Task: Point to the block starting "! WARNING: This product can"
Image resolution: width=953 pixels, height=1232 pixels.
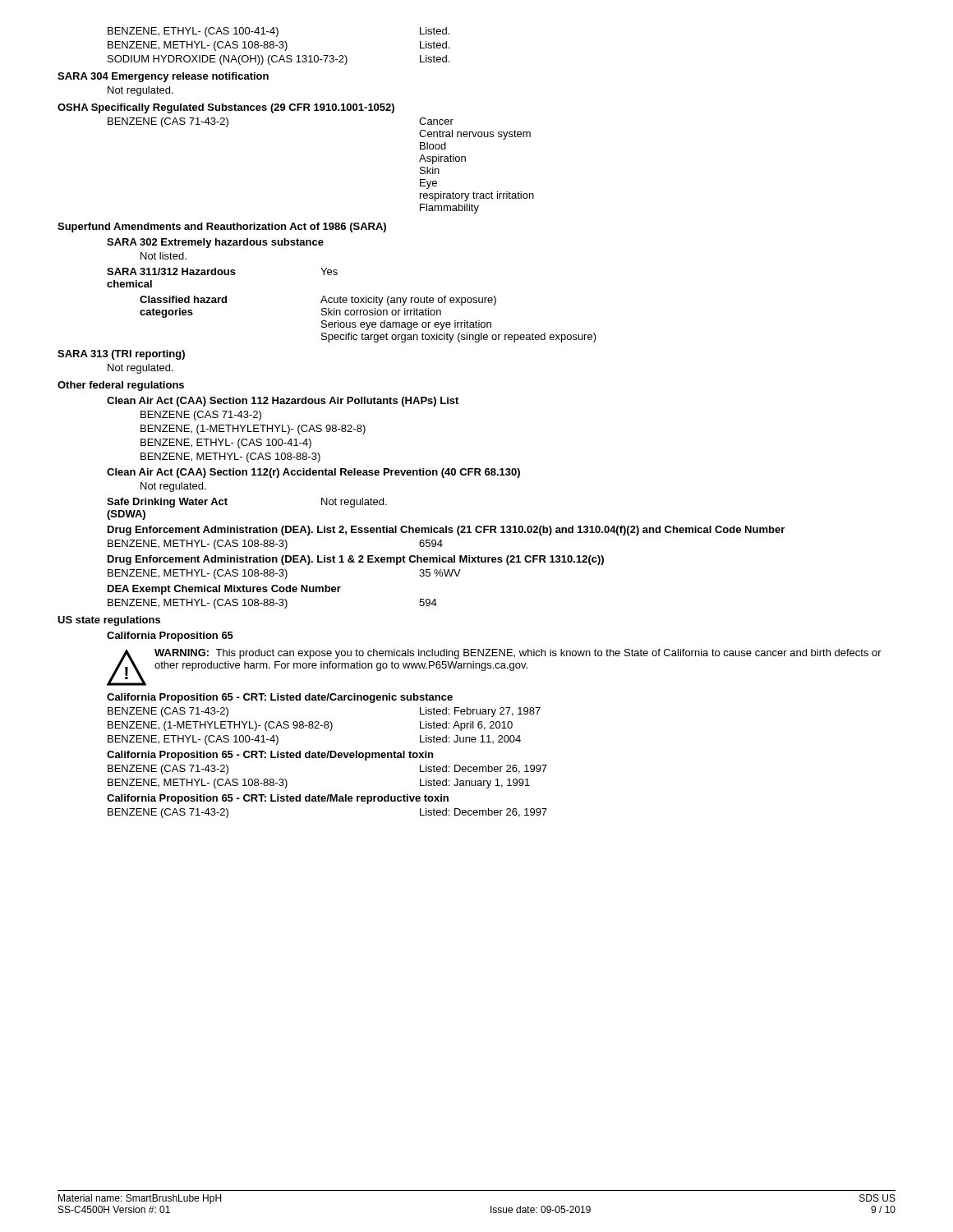Action: coord(501,667)
